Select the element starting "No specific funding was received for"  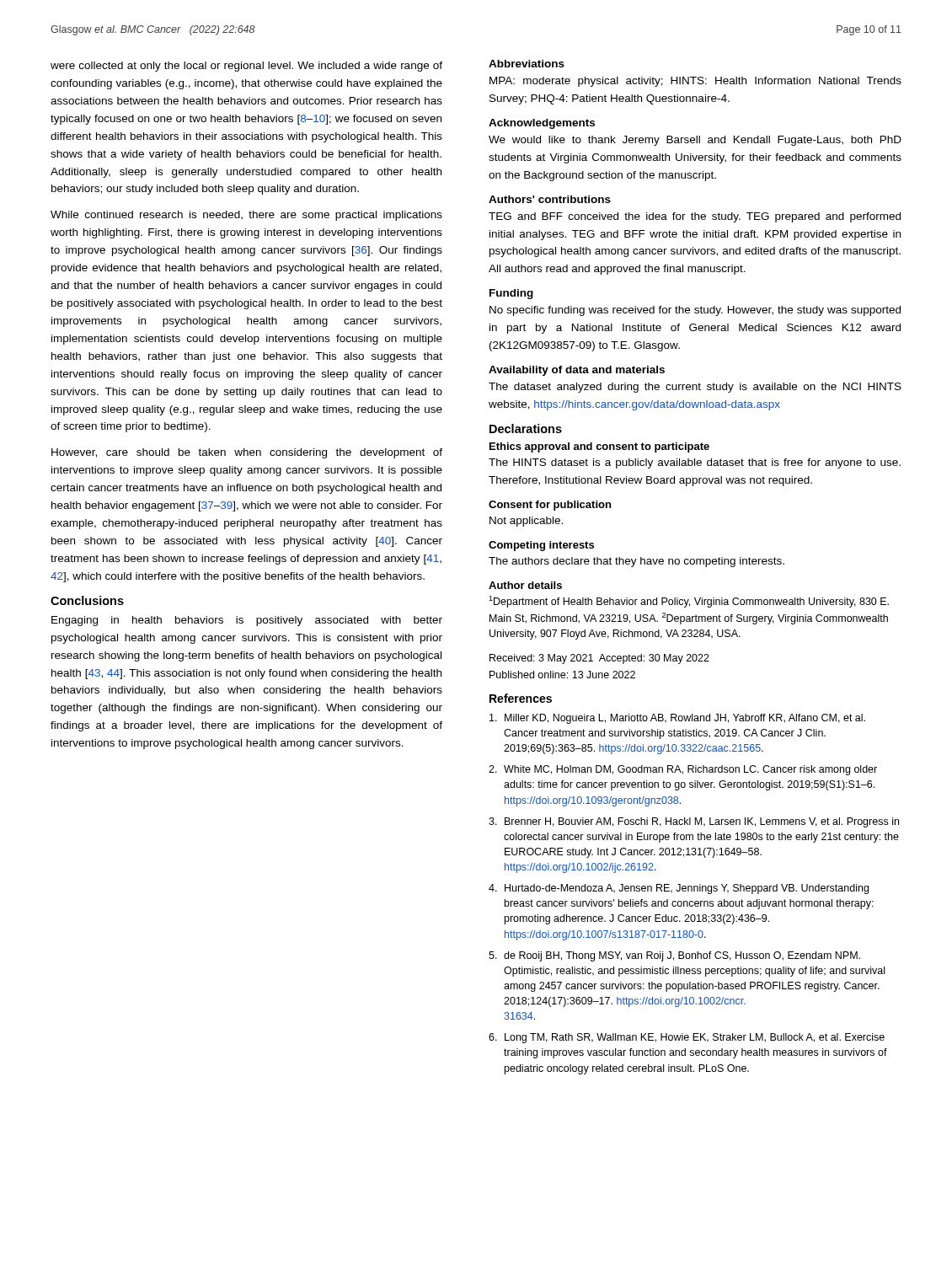coord(695,328)
